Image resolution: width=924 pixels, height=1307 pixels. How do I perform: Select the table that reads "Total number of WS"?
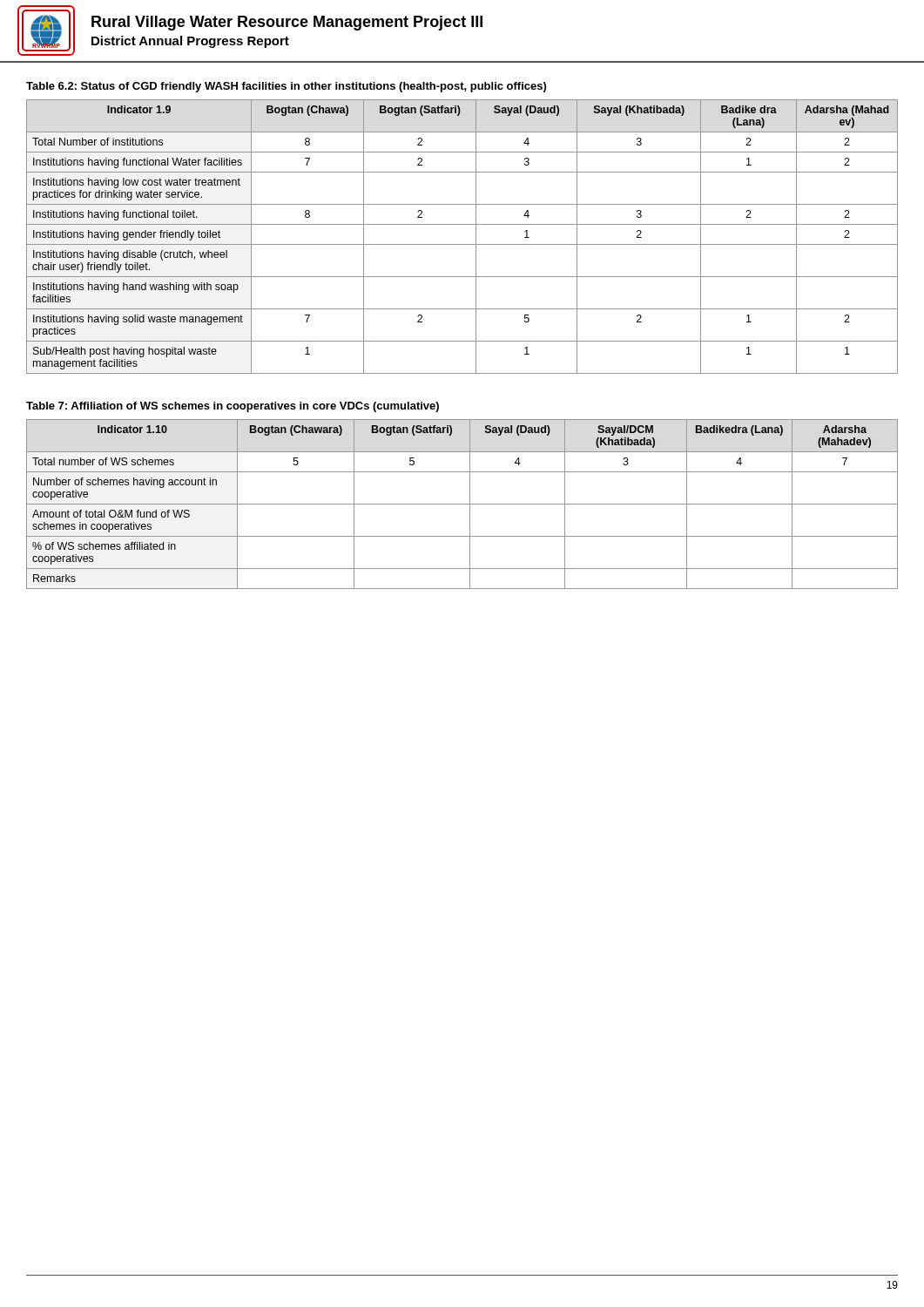click(462, 504)
